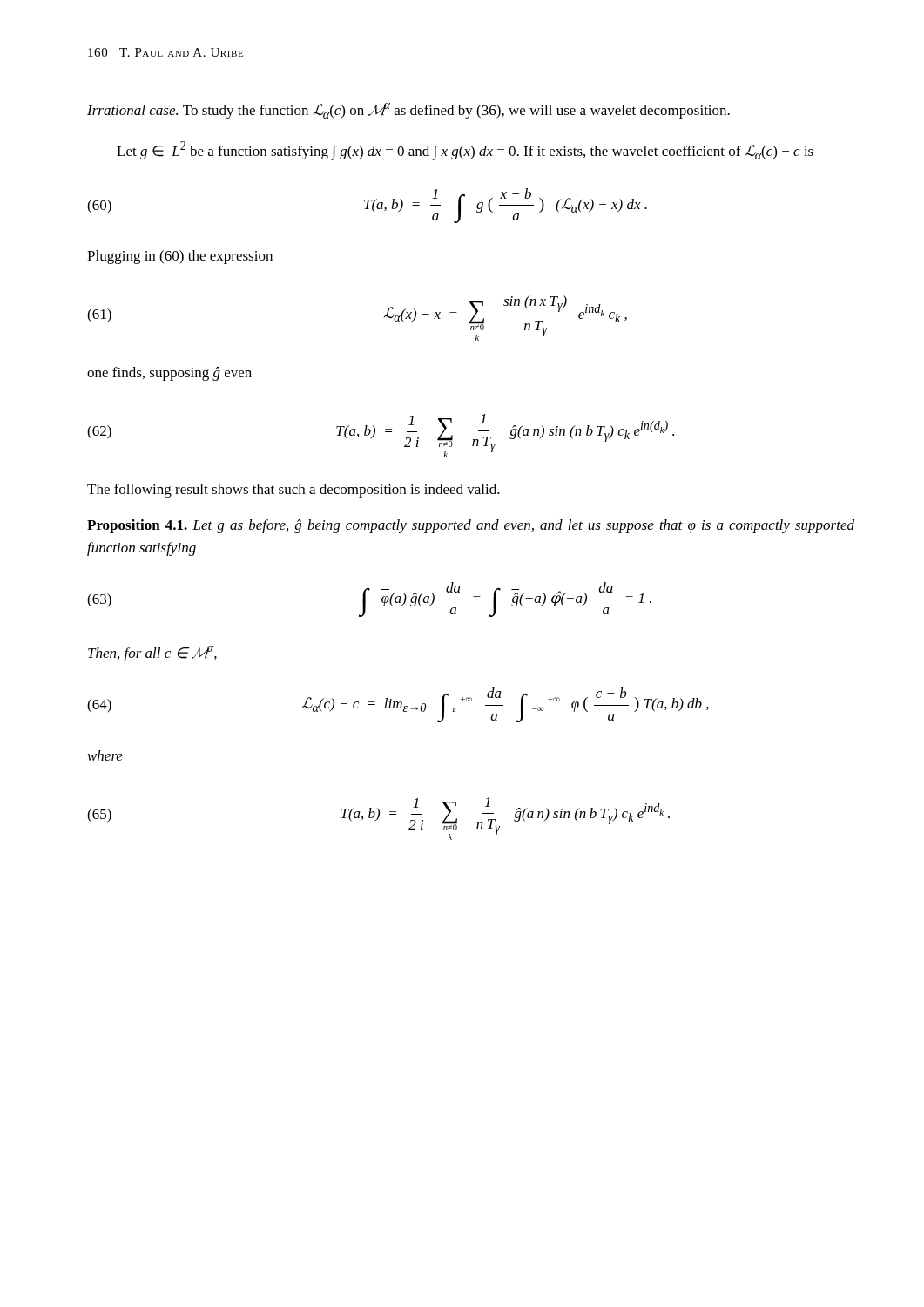
Task: Navigate to the element starting "Then, for all c ∈ 𝓜α,"
Action: coord(152,651)
